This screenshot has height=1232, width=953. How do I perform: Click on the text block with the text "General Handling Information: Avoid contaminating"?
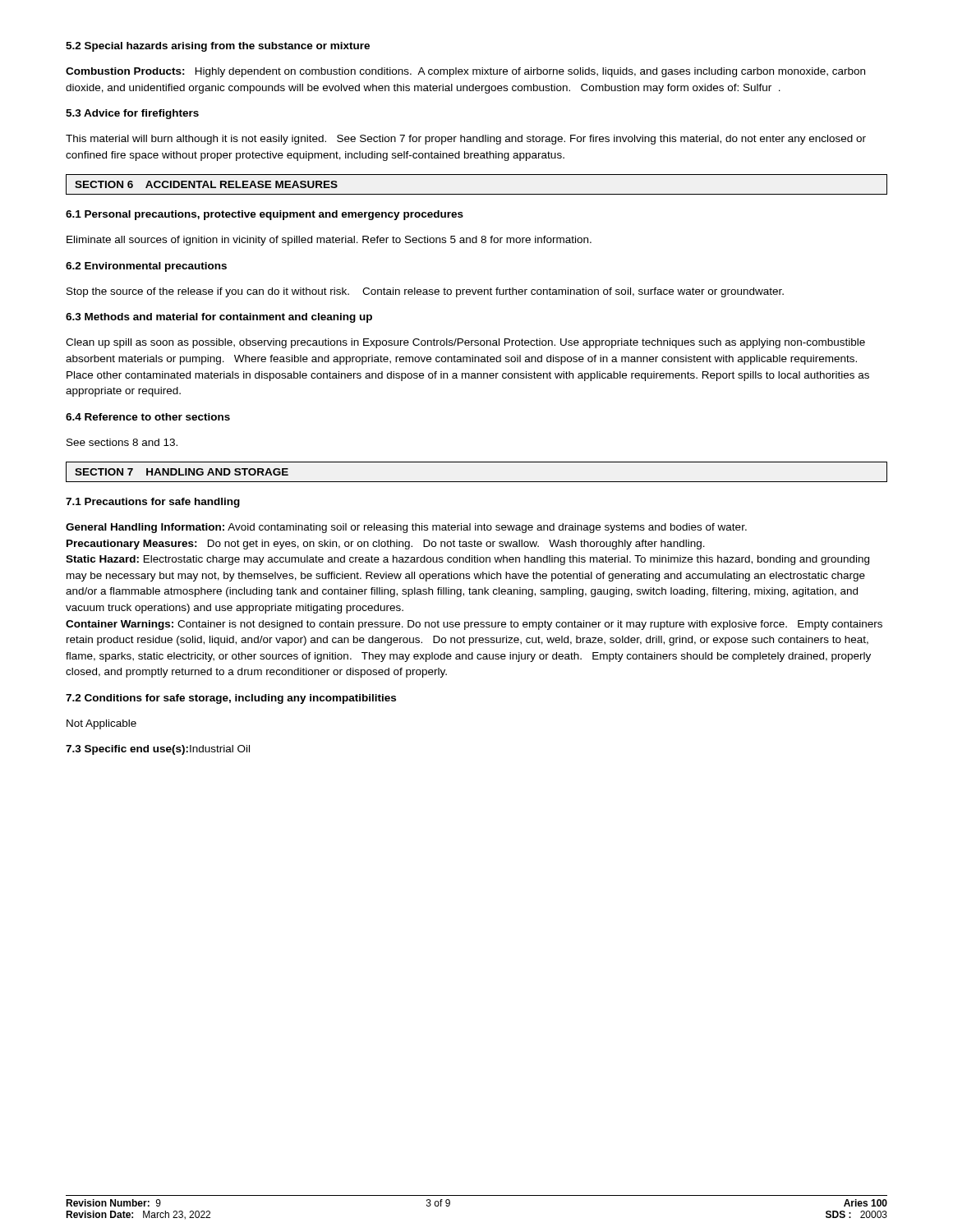tap(476, 600)
